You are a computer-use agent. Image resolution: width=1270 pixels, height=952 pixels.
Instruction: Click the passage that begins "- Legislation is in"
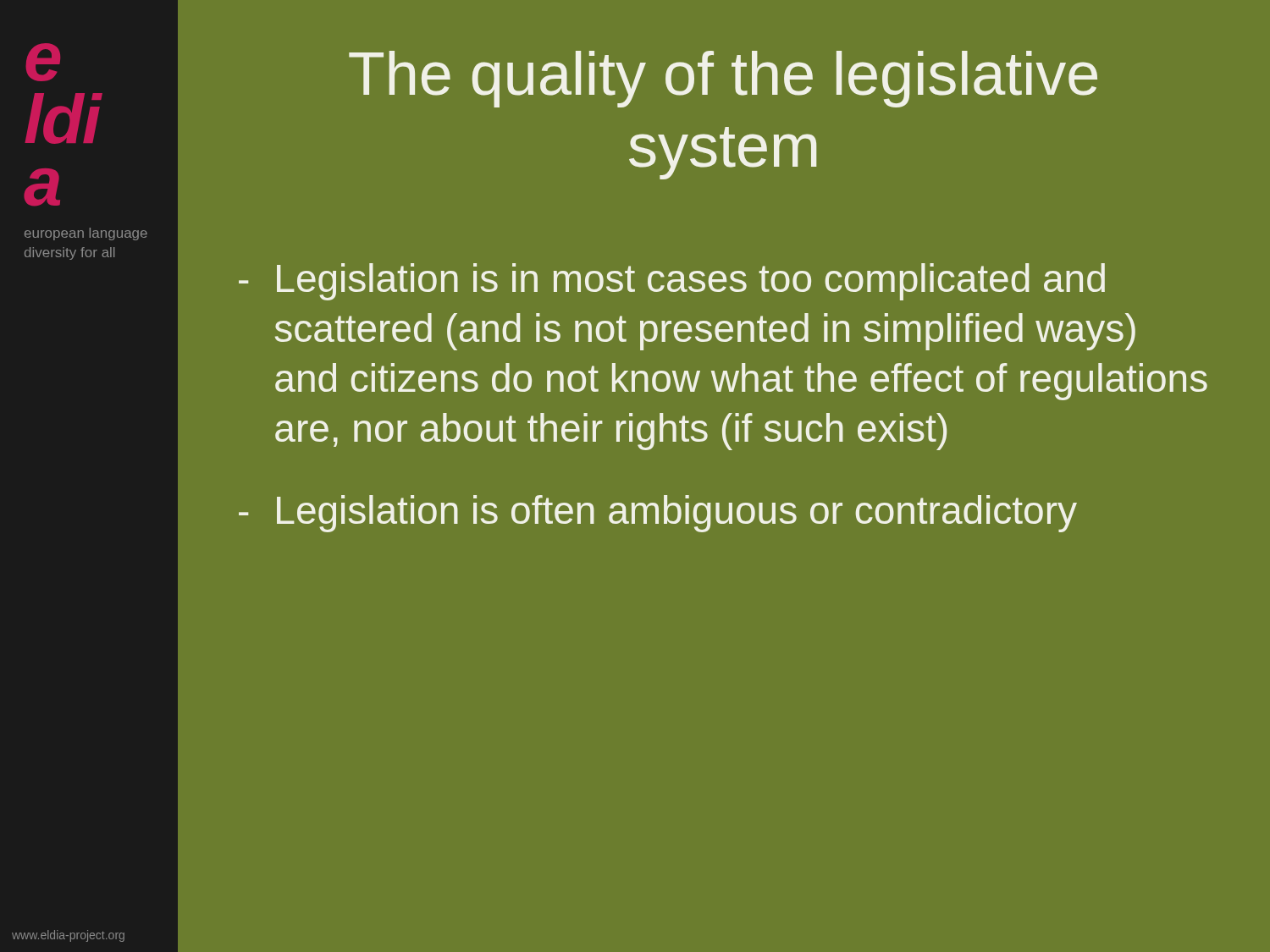coord(724,354)
